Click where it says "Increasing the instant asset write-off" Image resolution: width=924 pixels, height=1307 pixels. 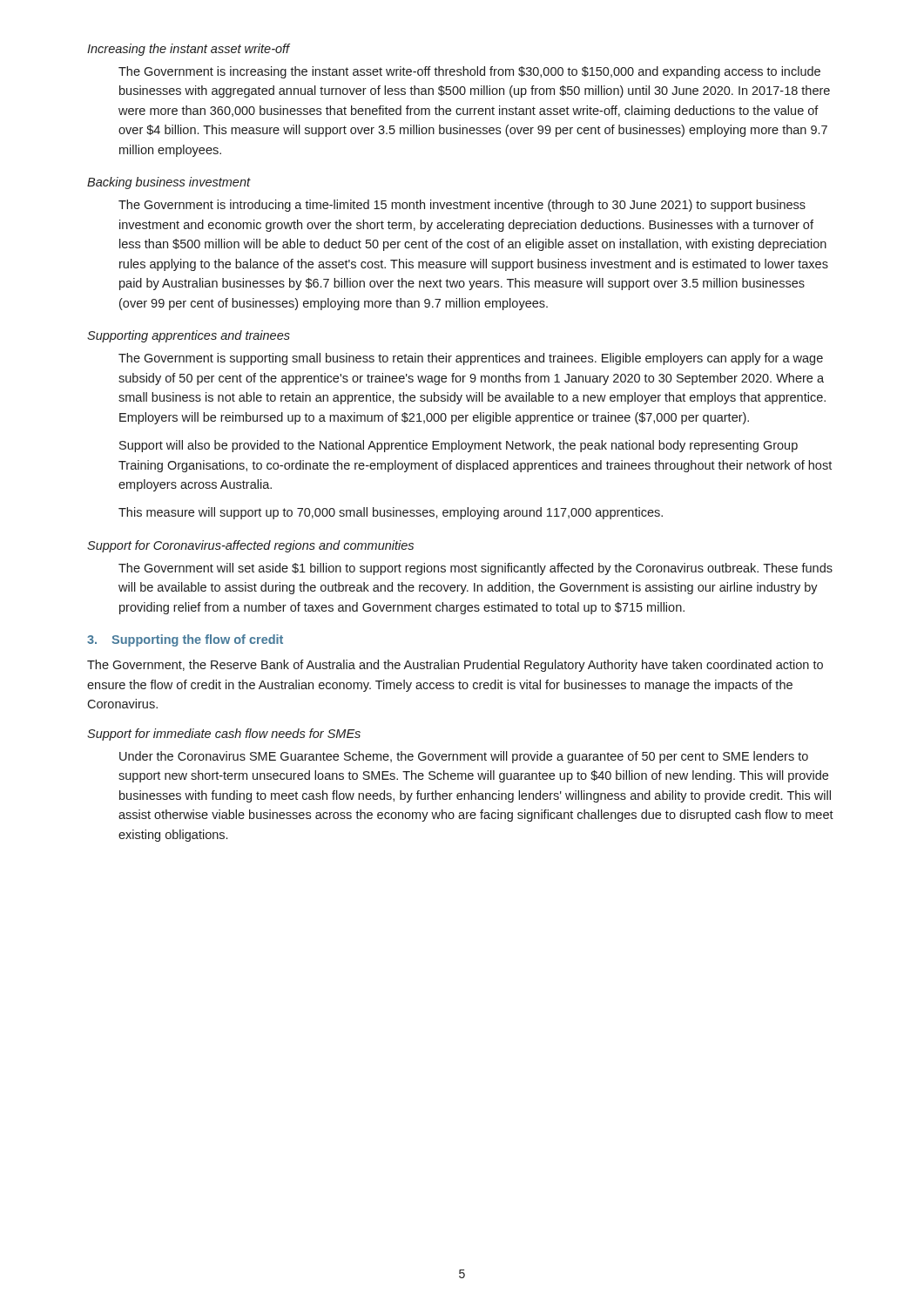(188, 49)
